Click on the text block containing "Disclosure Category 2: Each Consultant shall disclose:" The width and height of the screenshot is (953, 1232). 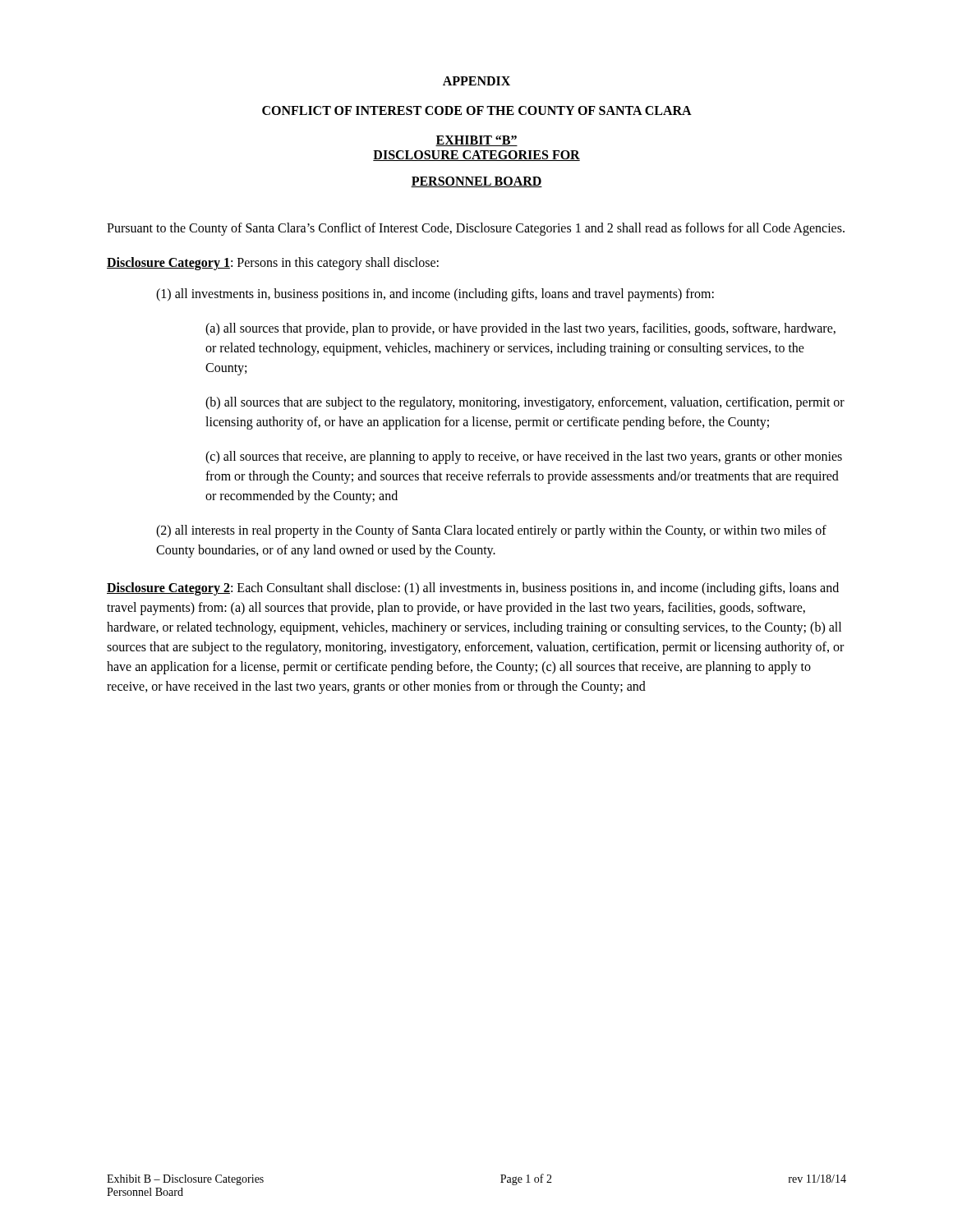[x=475, y=637]
